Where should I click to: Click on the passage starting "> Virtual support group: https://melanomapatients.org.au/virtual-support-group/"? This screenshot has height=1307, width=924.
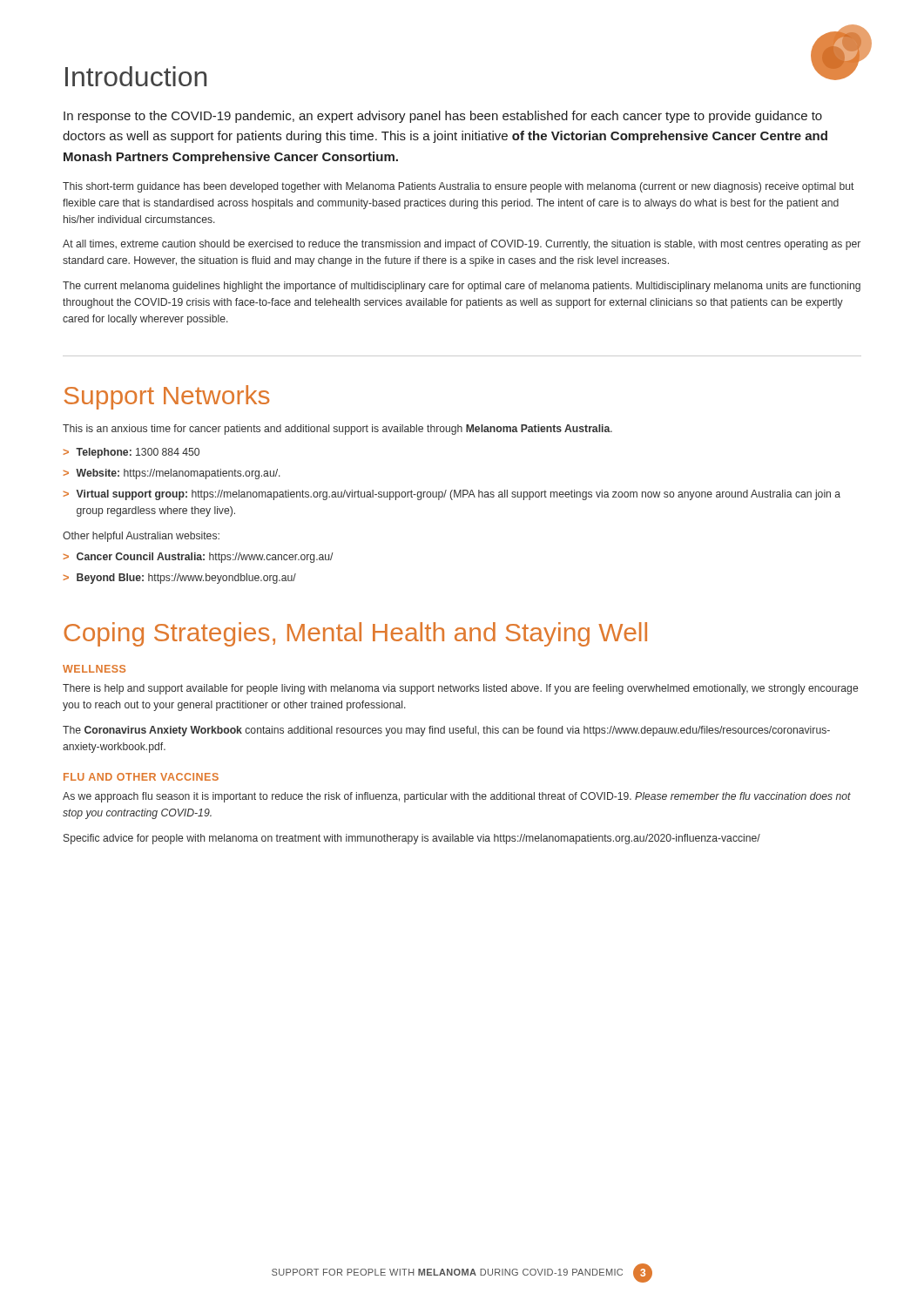(x=462, y=502)
